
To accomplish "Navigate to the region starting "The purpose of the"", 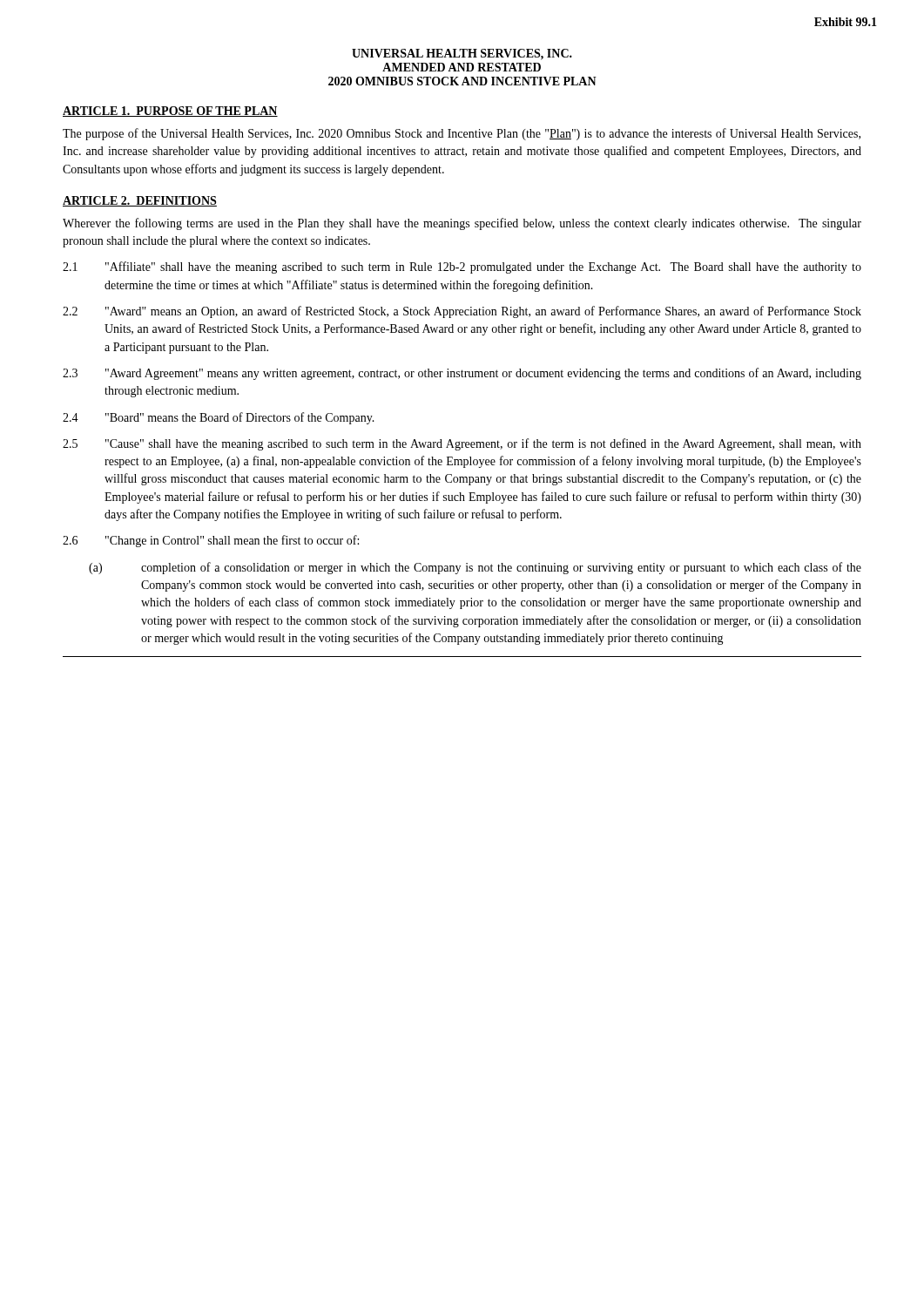I will click(x=462, y=151).
